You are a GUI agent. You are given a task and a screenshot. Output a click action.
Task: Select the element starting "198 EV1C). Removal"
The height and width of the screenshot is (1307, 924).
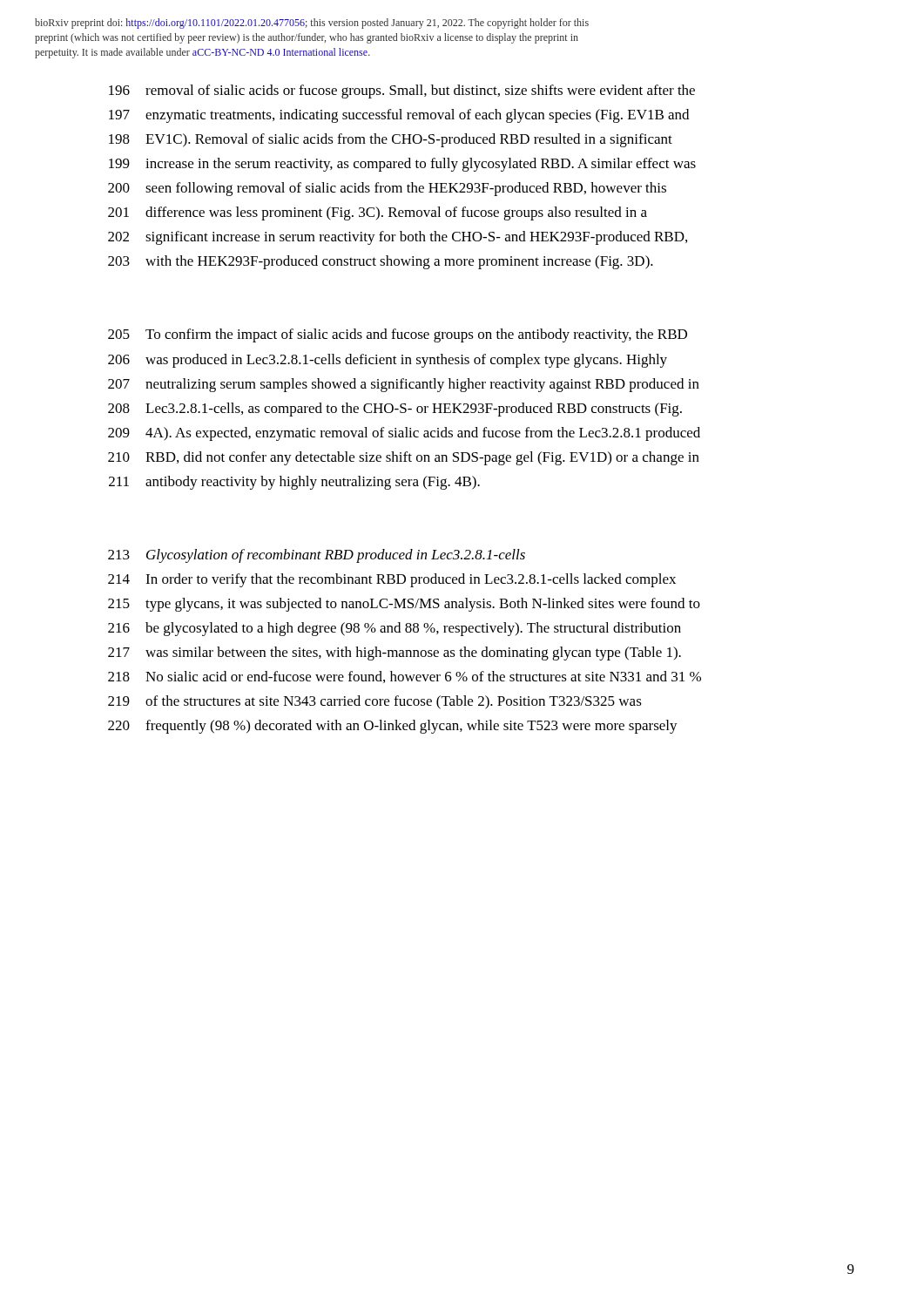coord(476,140)
